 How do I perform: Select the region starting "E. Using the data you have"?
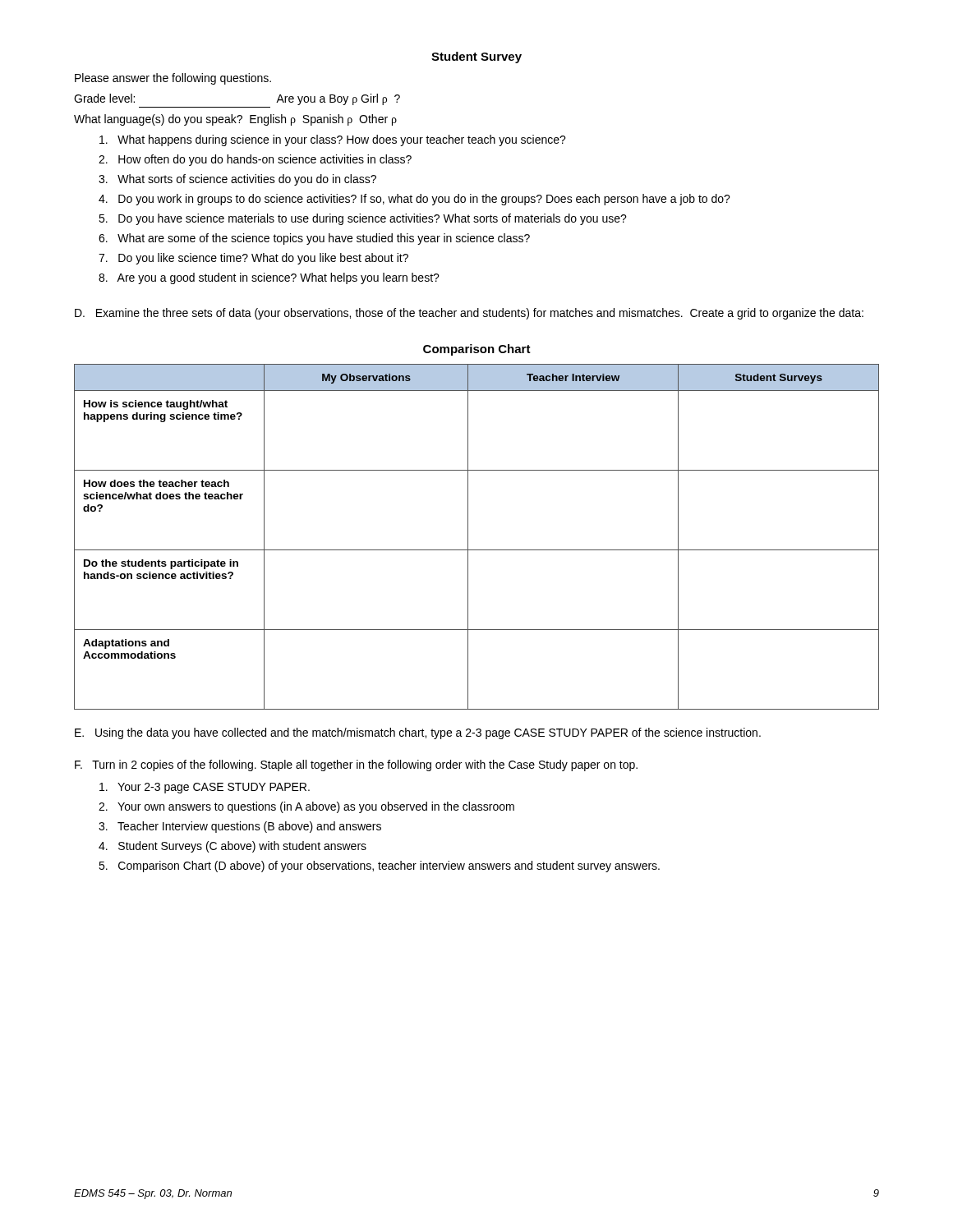pyautogui.click(x=418, y=733)
